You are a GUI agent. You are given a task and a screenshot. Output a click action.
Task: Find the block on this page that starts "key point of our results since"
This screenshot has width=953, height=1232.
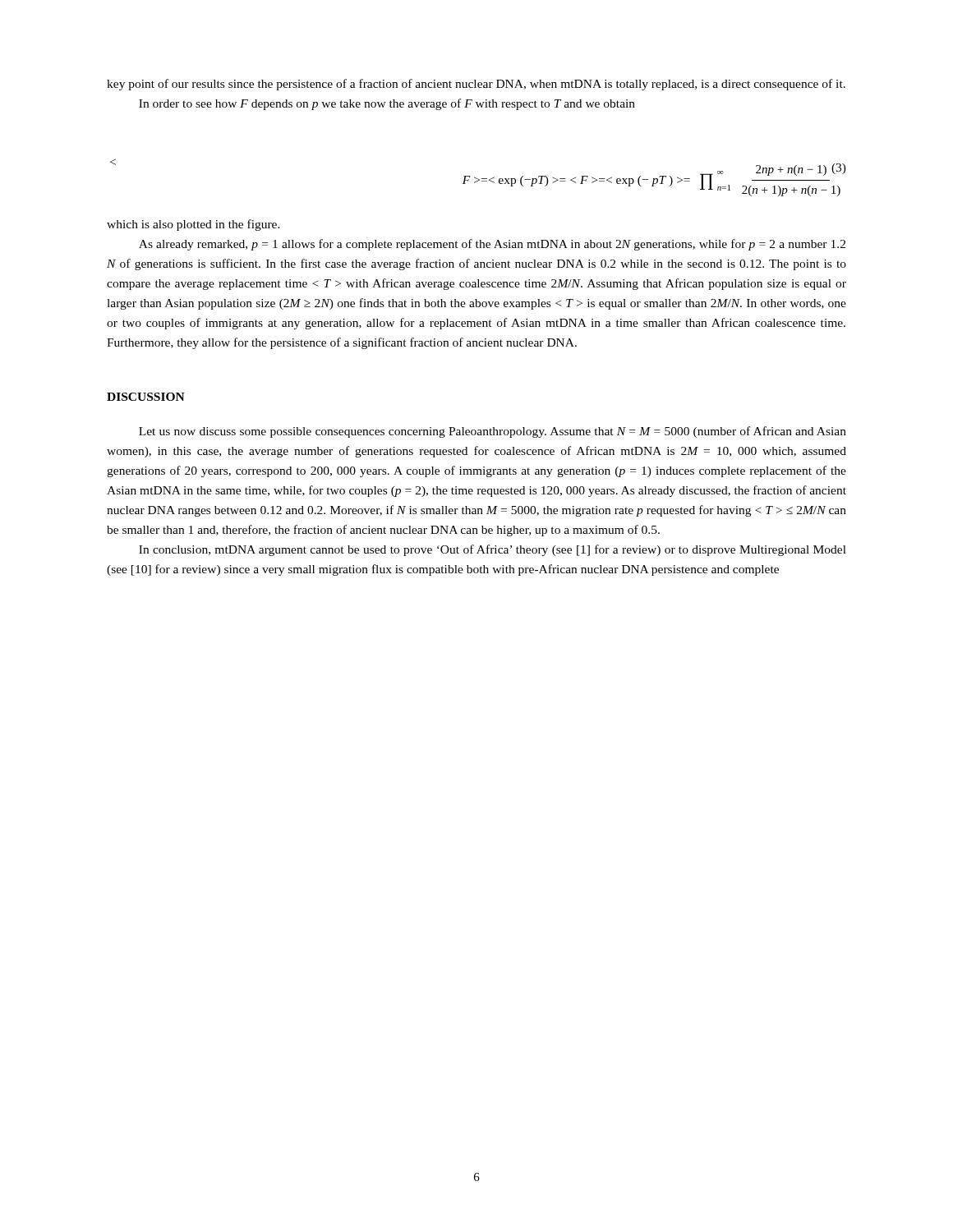476,83
